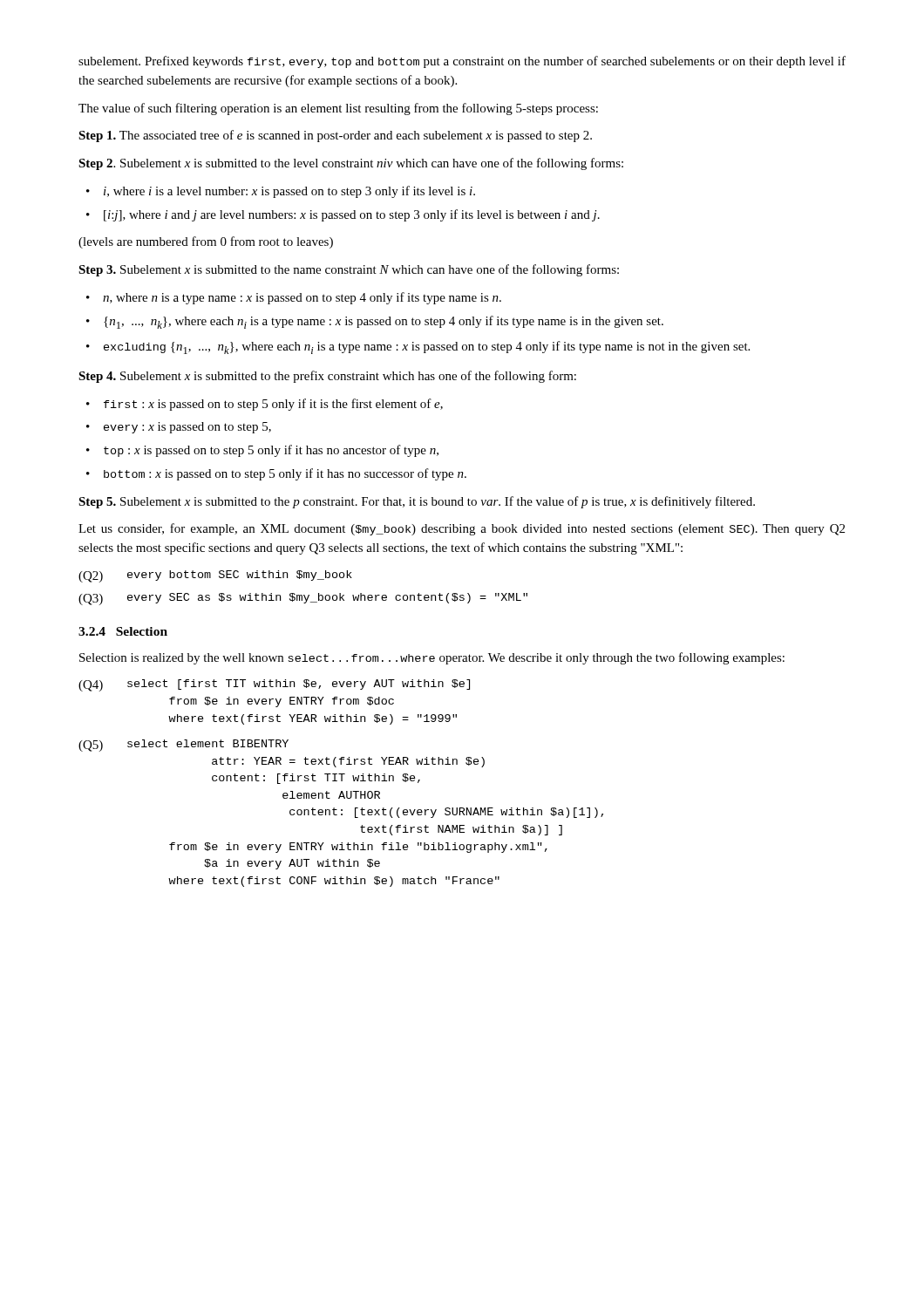Click on the block starting "Step 2. Subelement x is"
924x1308 pixels.
click(462, 164)
